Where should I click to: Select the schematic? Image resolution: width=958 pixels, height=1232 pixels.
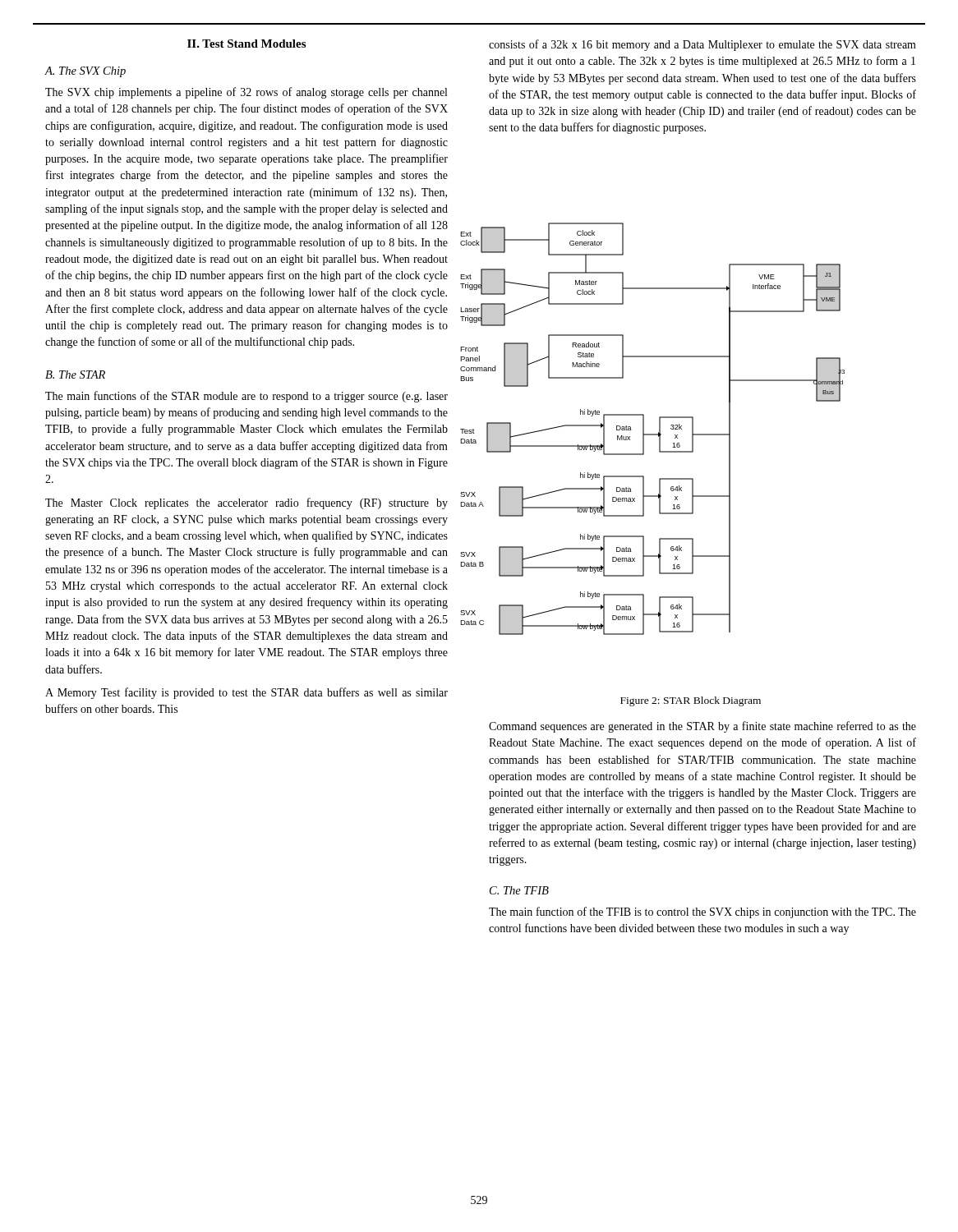click(691, 448)
